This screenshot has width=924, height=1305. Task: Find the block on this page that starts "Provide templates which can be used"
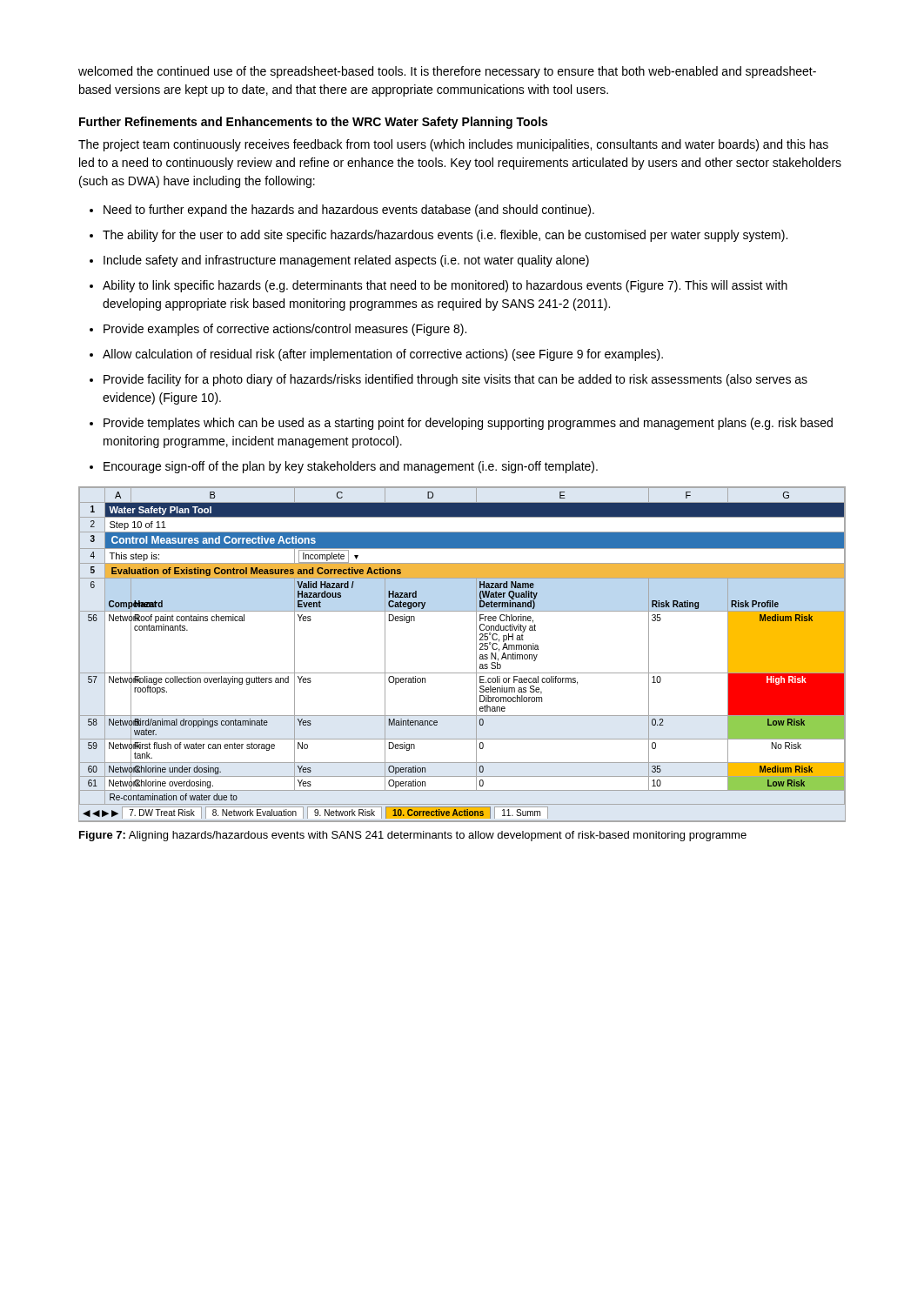(x=468, y=432)
